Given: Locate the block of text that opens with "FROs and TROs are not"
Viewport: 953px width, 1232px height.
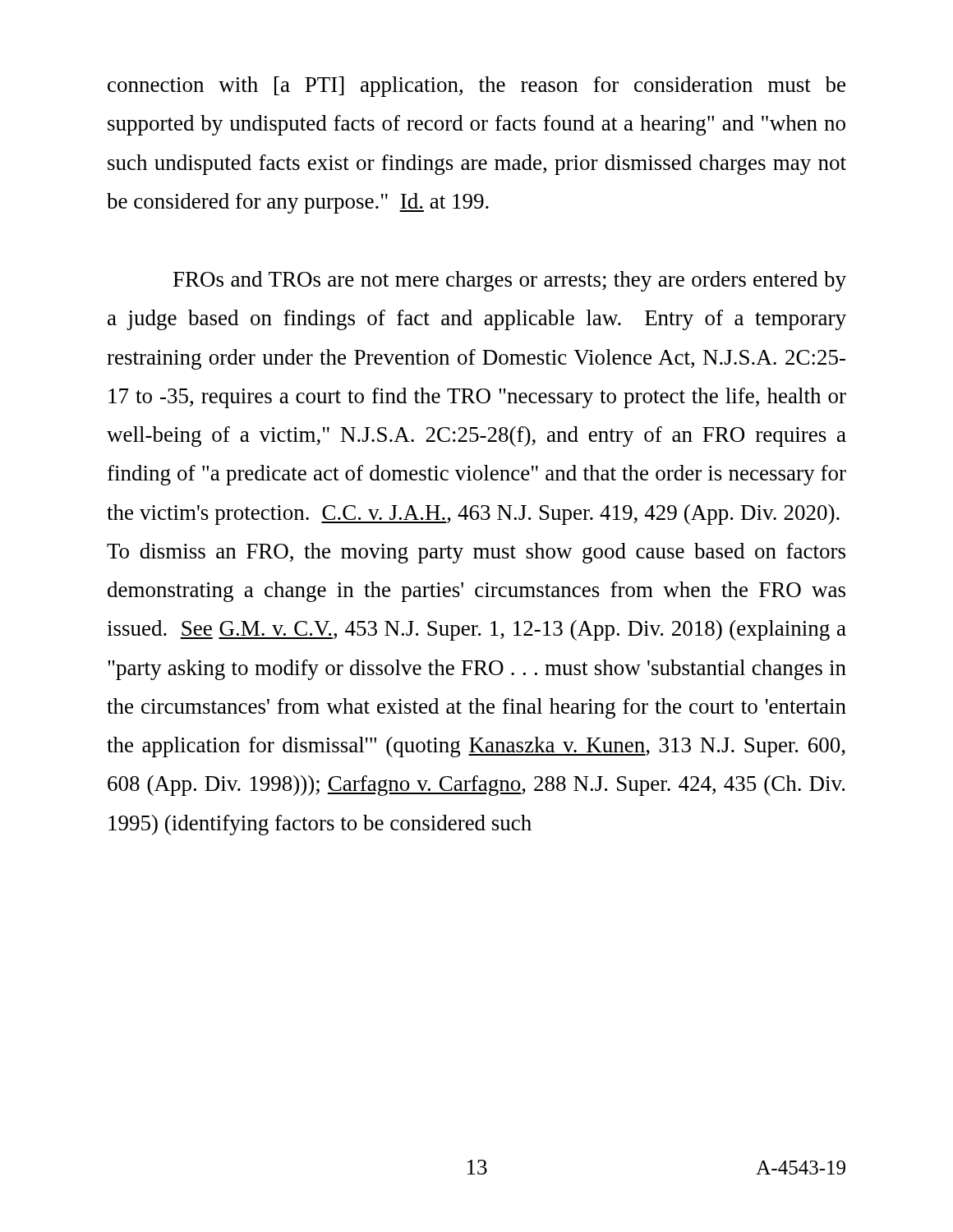Looking at the screenshot, I should coord(476,551).
